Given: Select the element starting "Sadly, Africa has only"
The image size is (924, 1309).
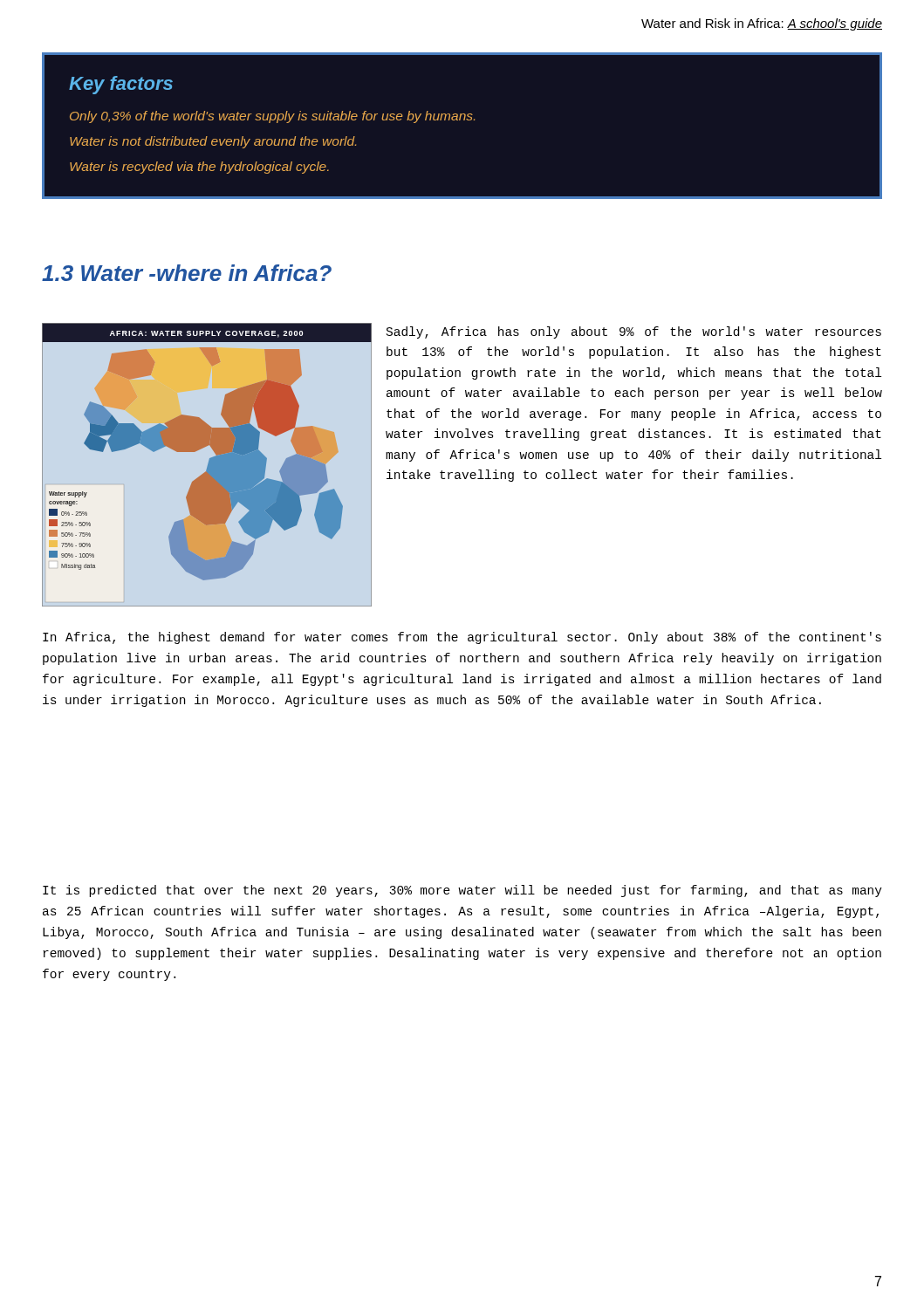Looking at the screenshot, I should pyautogui.click(x=634, y=404).
